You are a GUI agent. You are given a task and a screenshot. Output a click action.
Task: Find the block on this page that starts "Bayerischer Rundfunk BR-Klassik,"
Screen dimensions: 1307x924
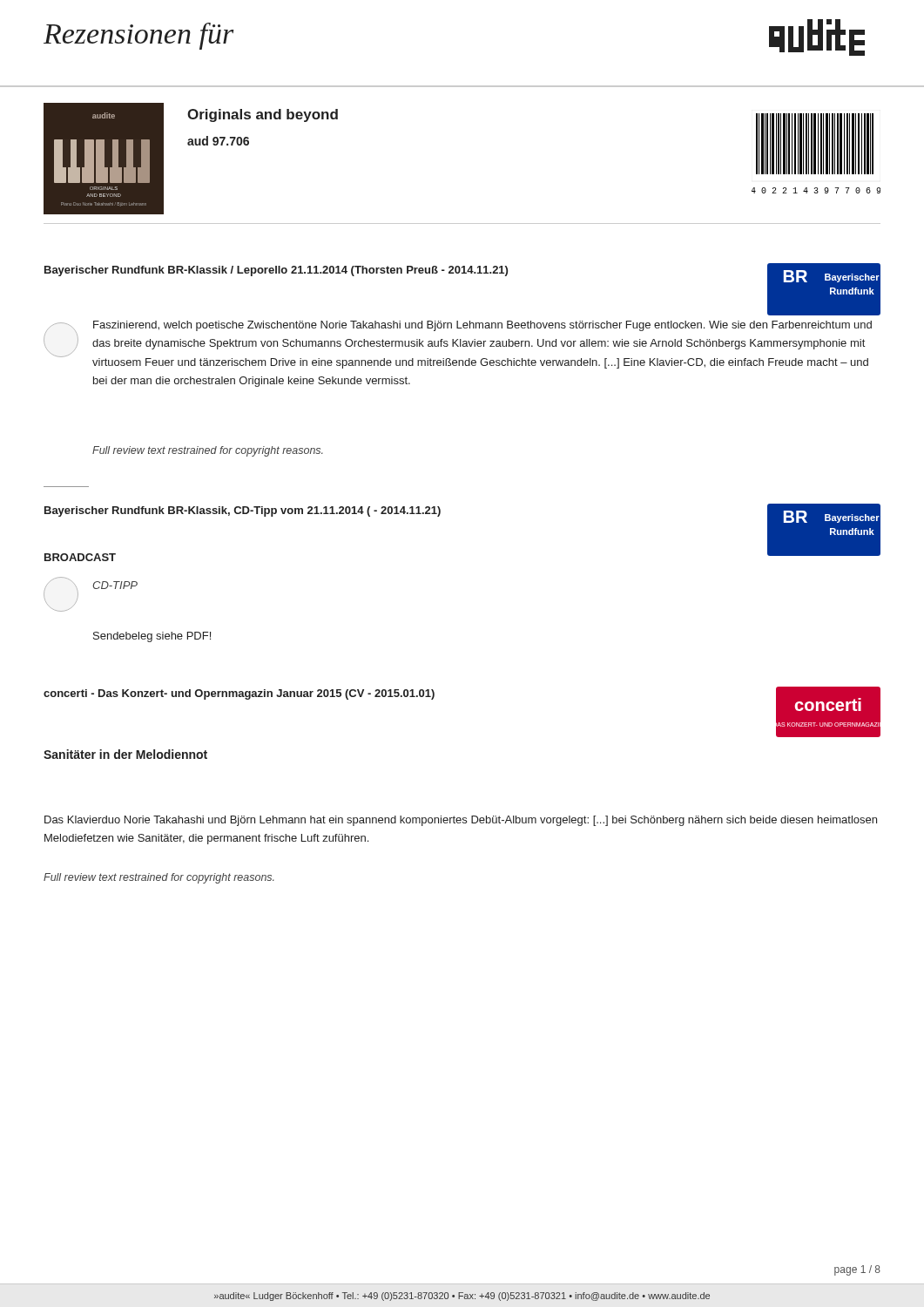(242, 510)
